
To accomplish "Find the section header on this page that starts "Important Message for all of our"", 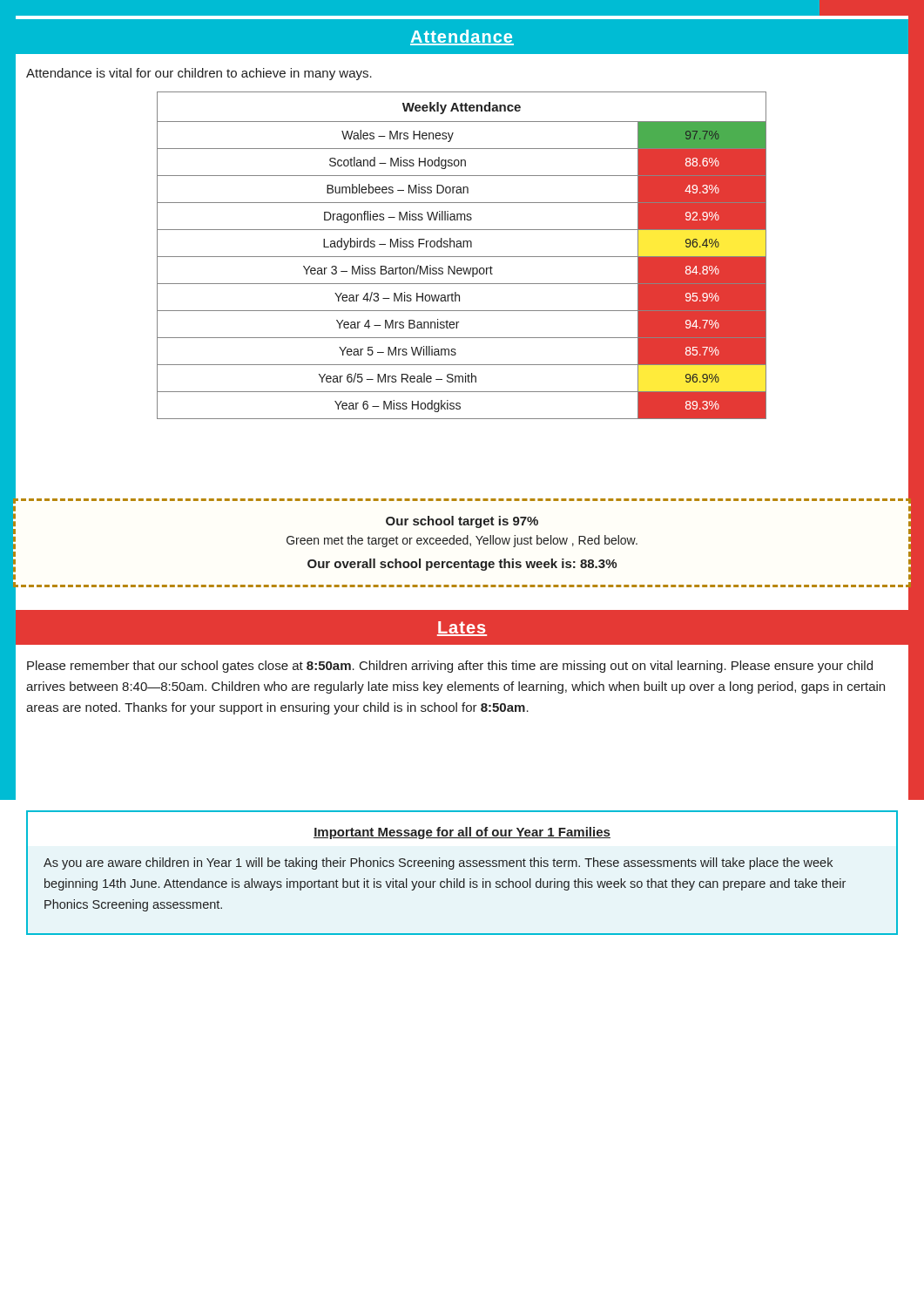I will 462,832.
